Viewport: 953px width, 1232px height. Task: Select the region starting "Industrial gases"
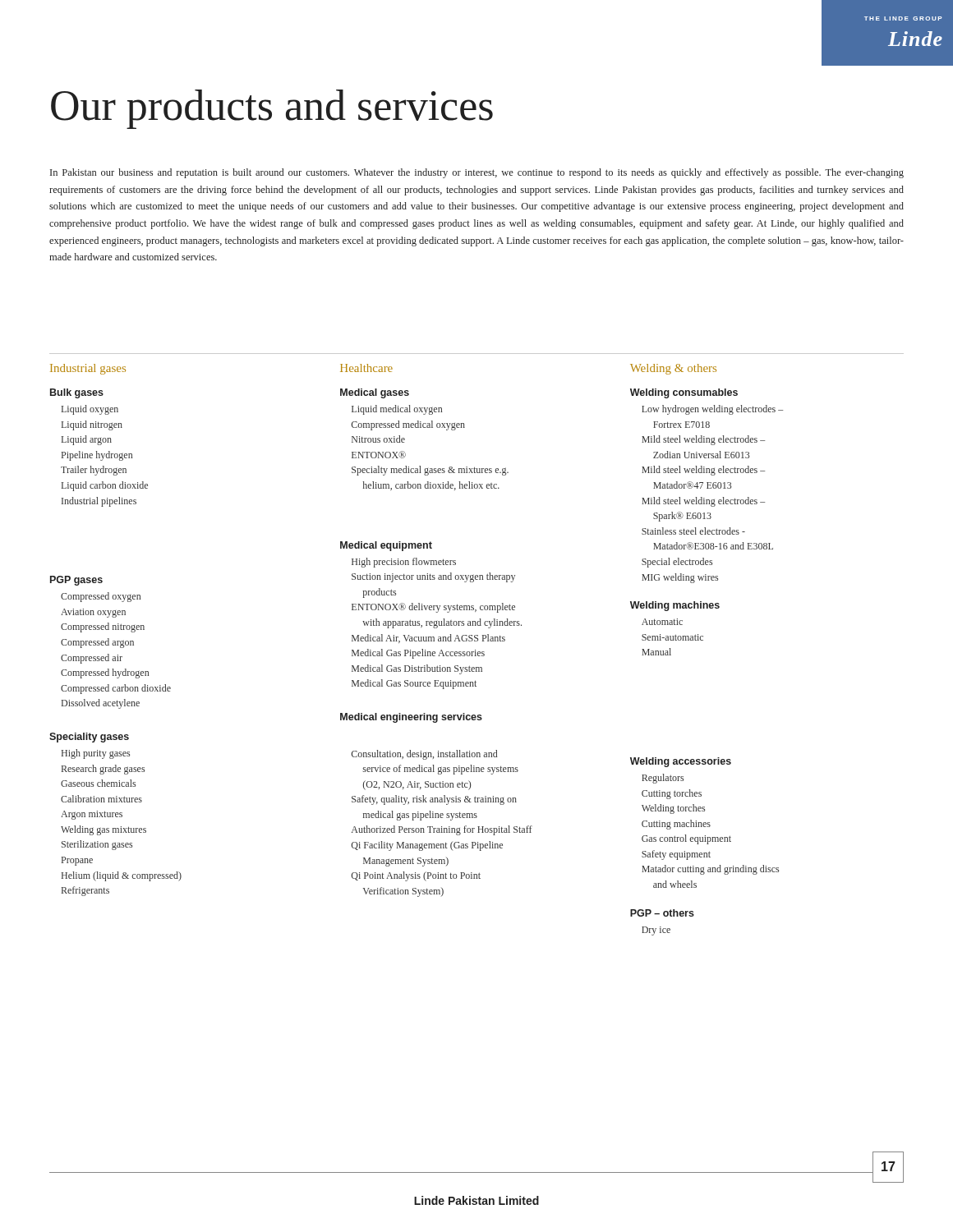point(88,368)
